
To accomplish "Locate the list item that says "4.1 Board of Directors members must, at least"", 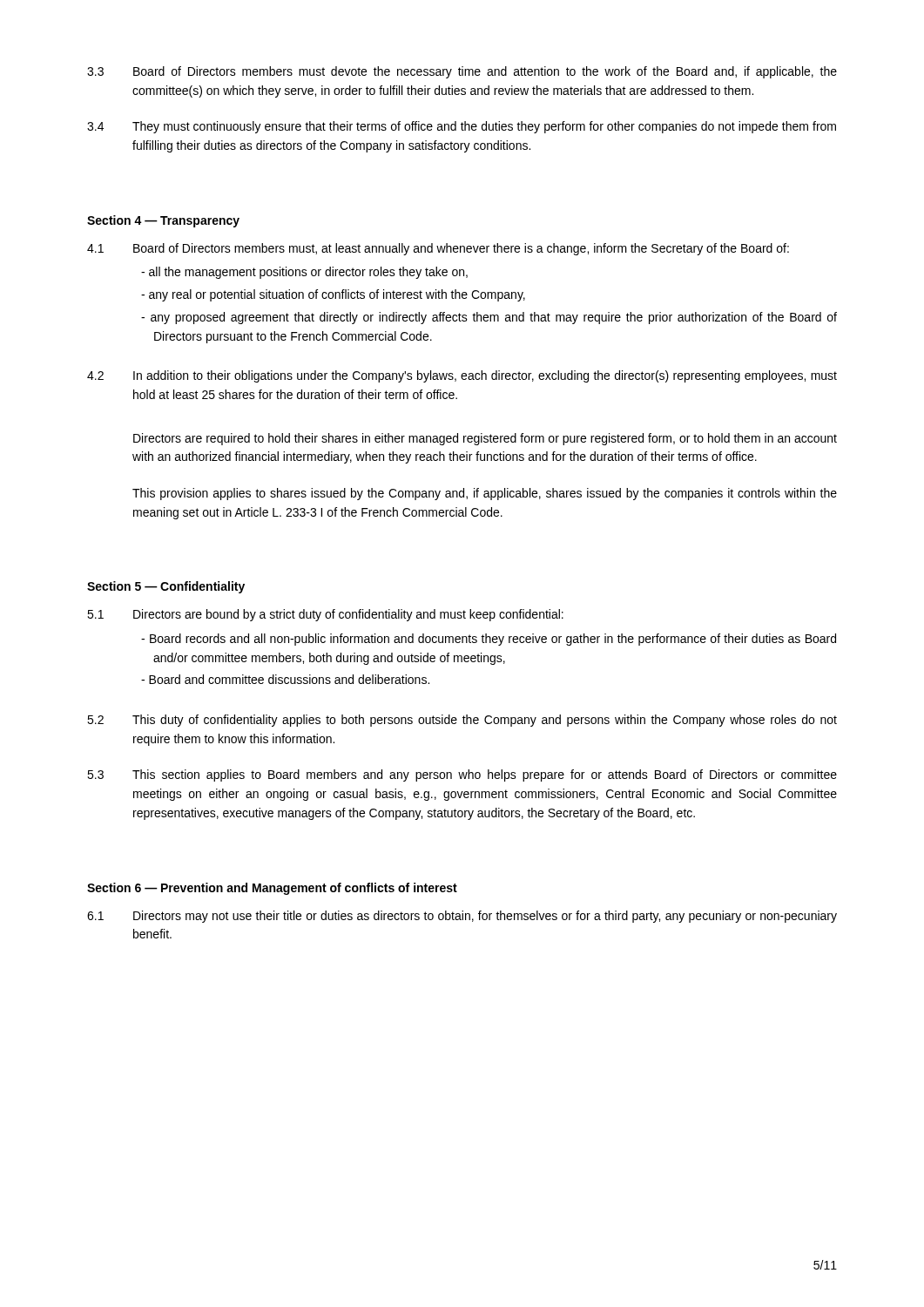I will point(462,295).
